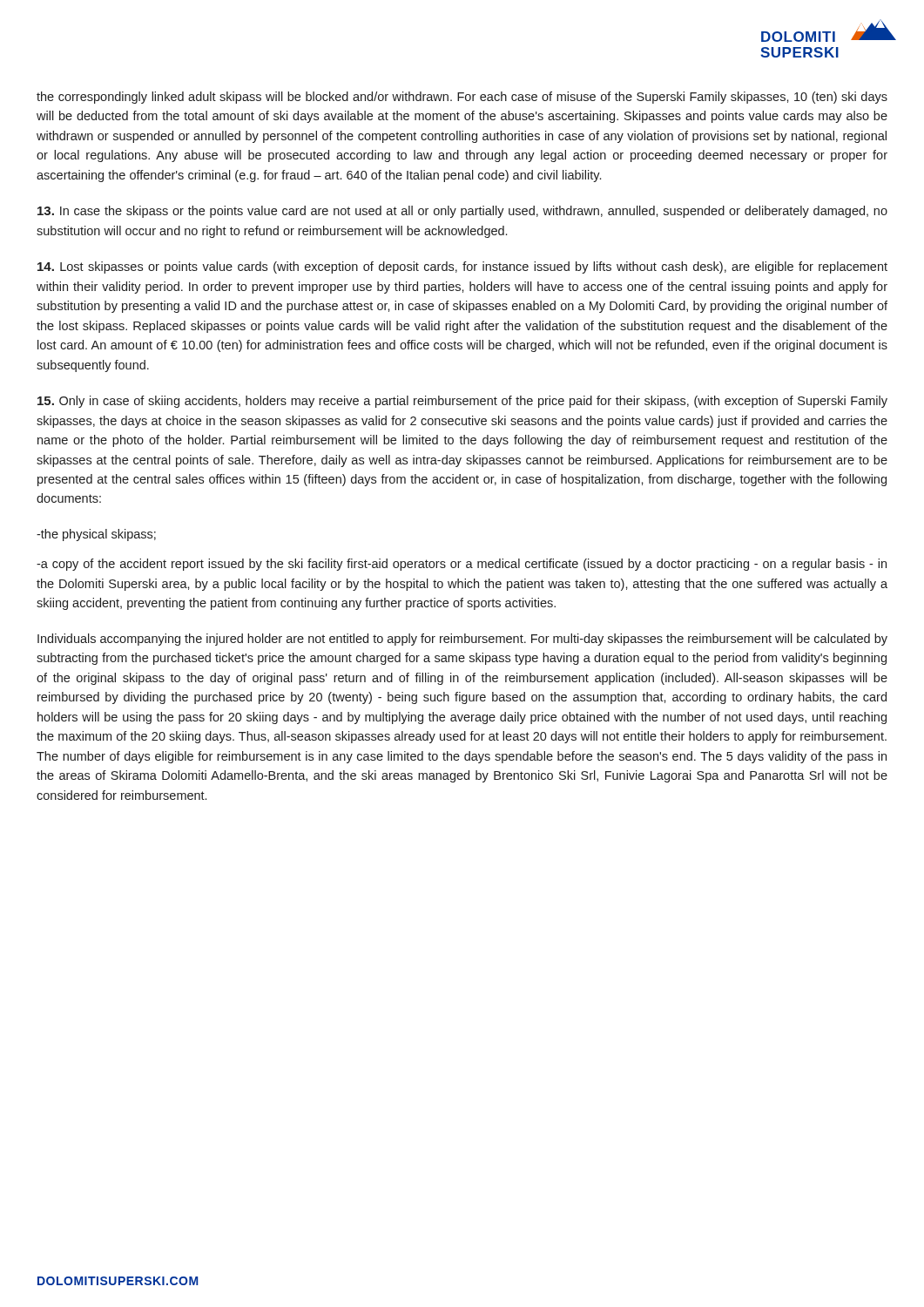Locate the logo
Screen dimensions: 1307x924
(x=828, y=38)
